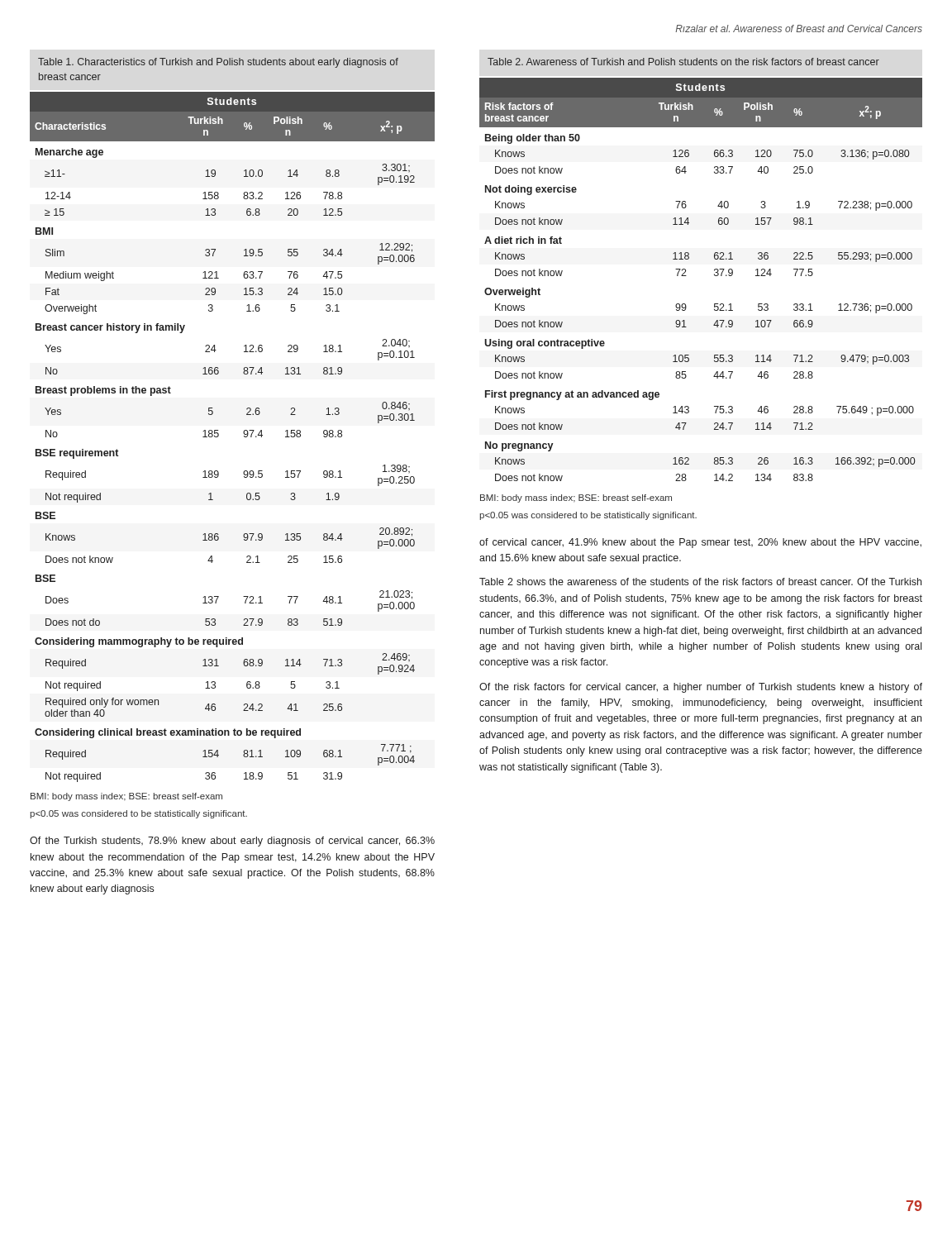
Task: Navigate to the passage starting "Table 1. Characteristics of"
Action: tap(218, 69)
